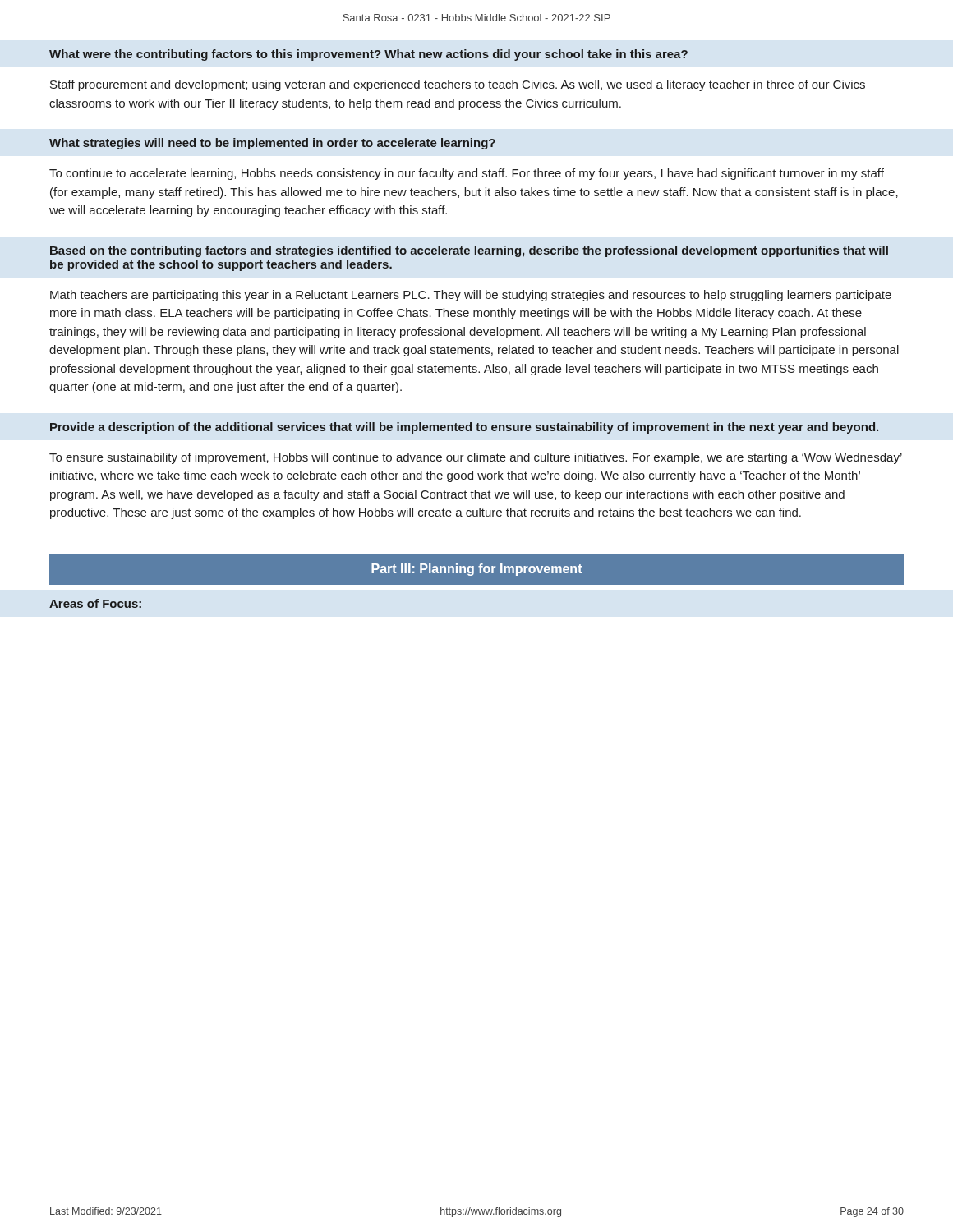
Task: Click on the block starting "What were the contributing factors"
Action: pyautogui.click(x=476, y=54)
